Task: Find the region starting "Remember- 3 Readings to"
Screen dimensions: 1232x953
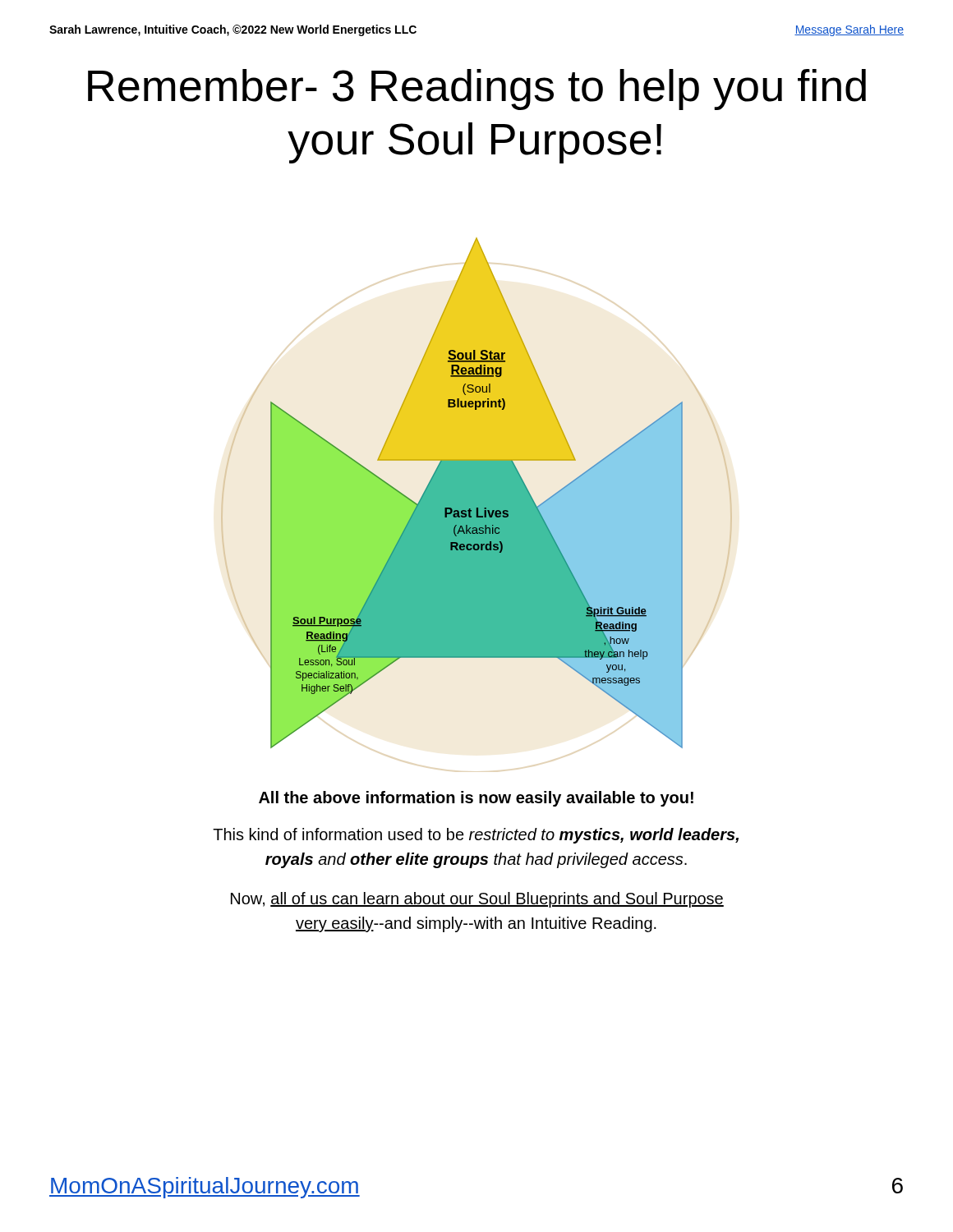Action: 476,112
